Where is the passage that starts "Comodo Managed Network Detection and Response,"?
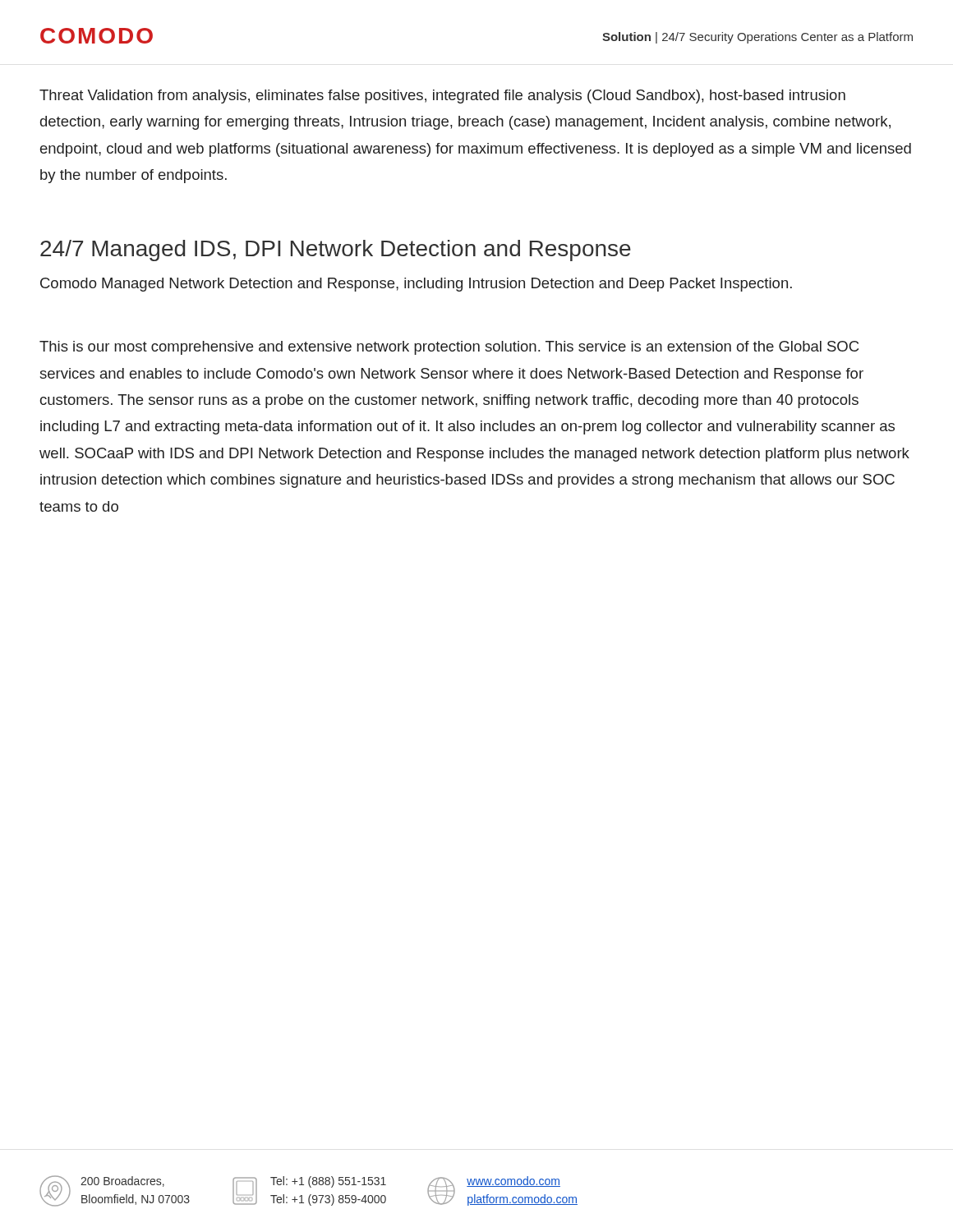Viewport: 953px width, 1232px height. 416,283
